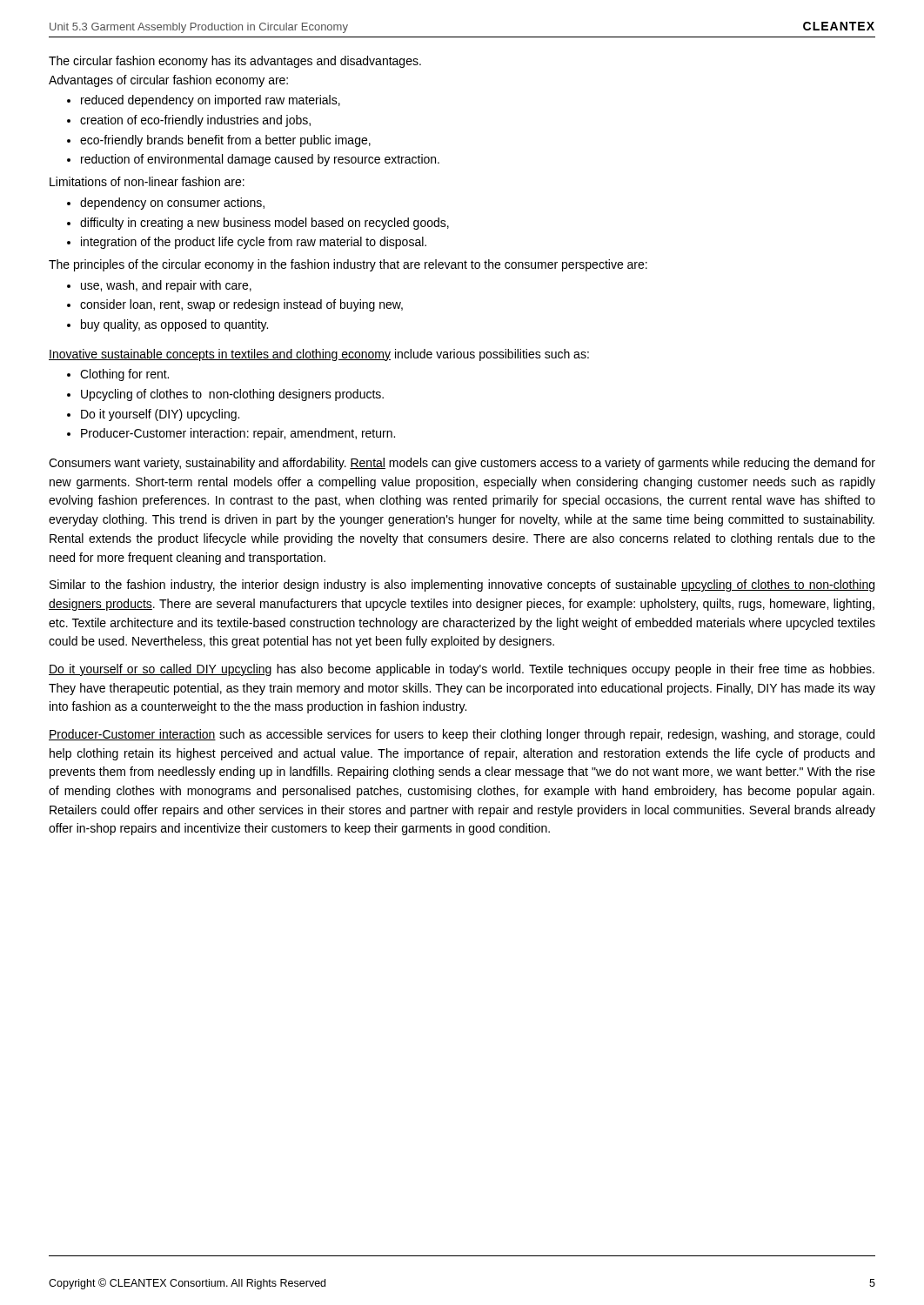Viewport: 924px width, 1305px height.
Task: Find the text block containing "The principles of the"
Action: pyautogui.click(x=348, y=264)
